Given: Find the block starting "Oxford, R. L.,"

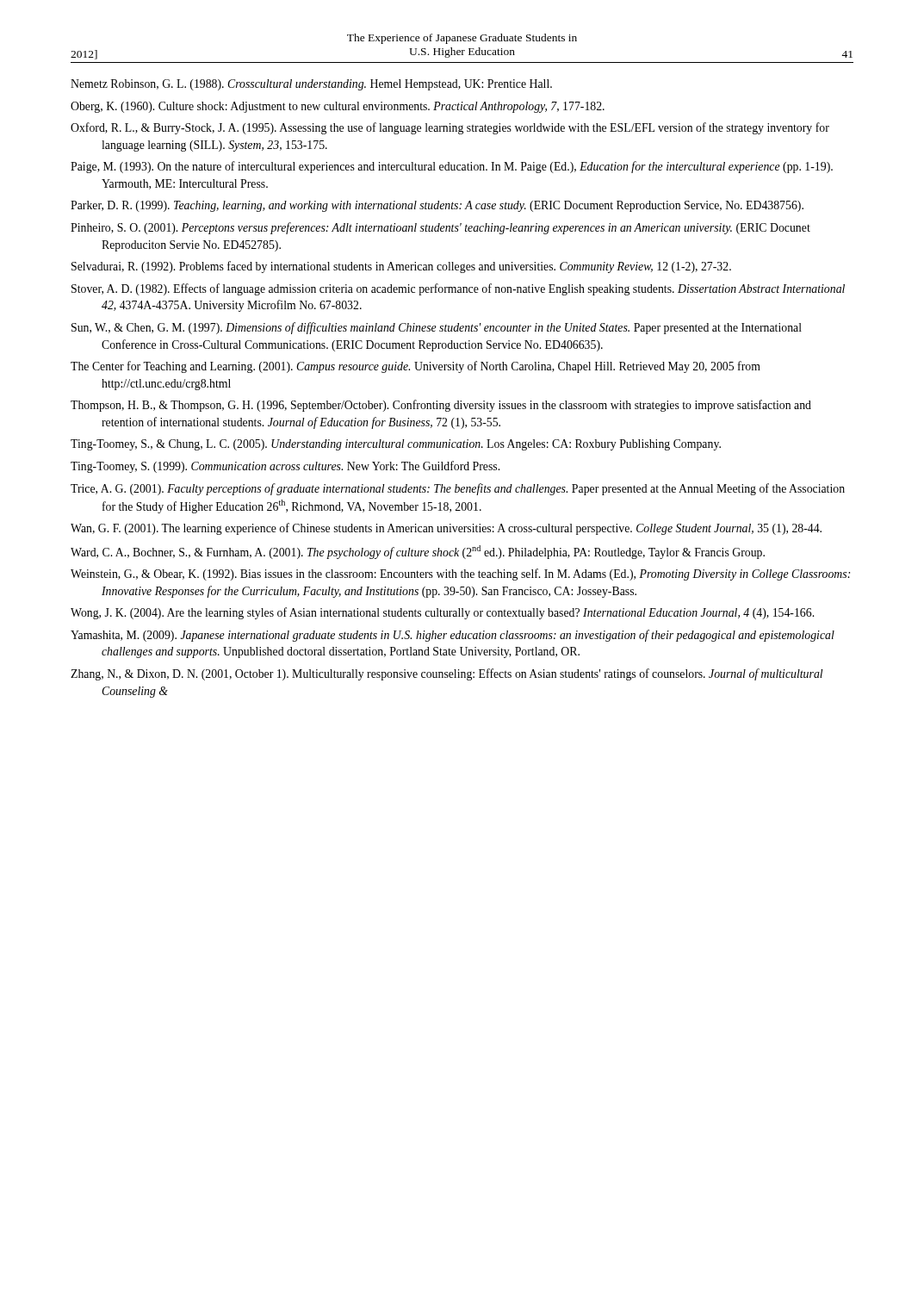Looking at the screenshot, I should (x=450, y=136).
